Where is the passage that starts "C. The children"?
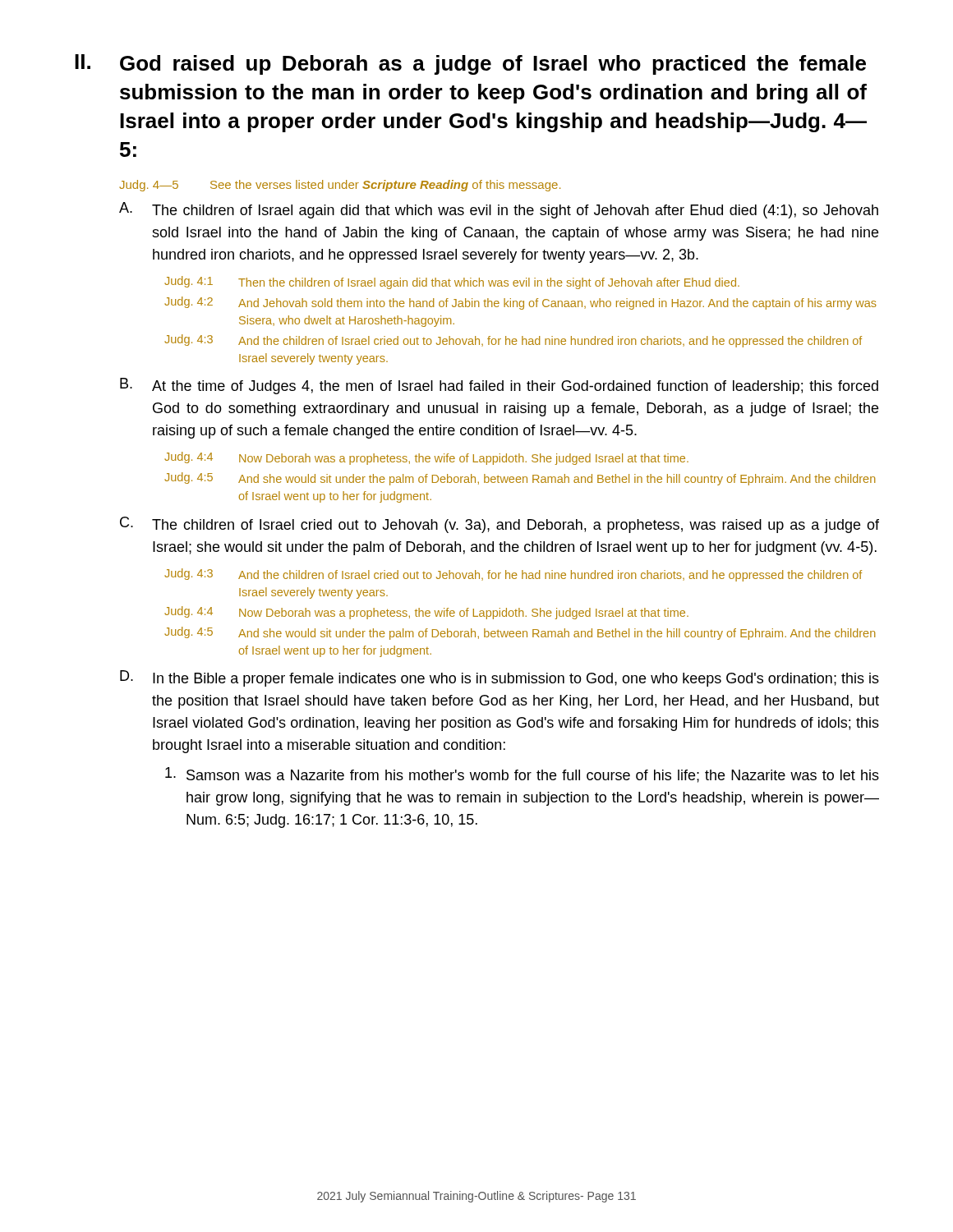The width and height of the screenshot is (953, 1232). tap(499, 536)
